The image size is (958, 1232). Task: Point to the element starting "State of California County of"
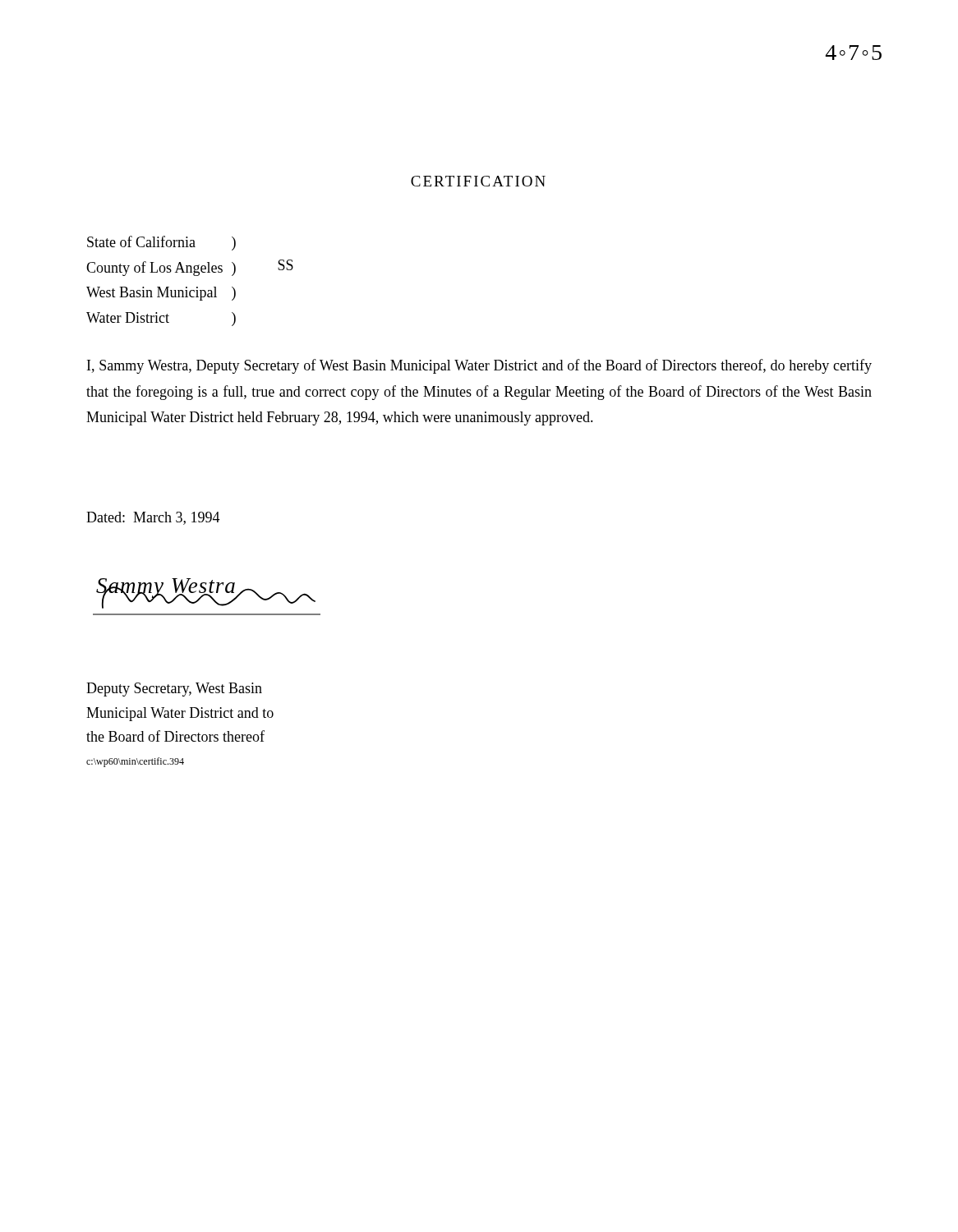(190, 280)
